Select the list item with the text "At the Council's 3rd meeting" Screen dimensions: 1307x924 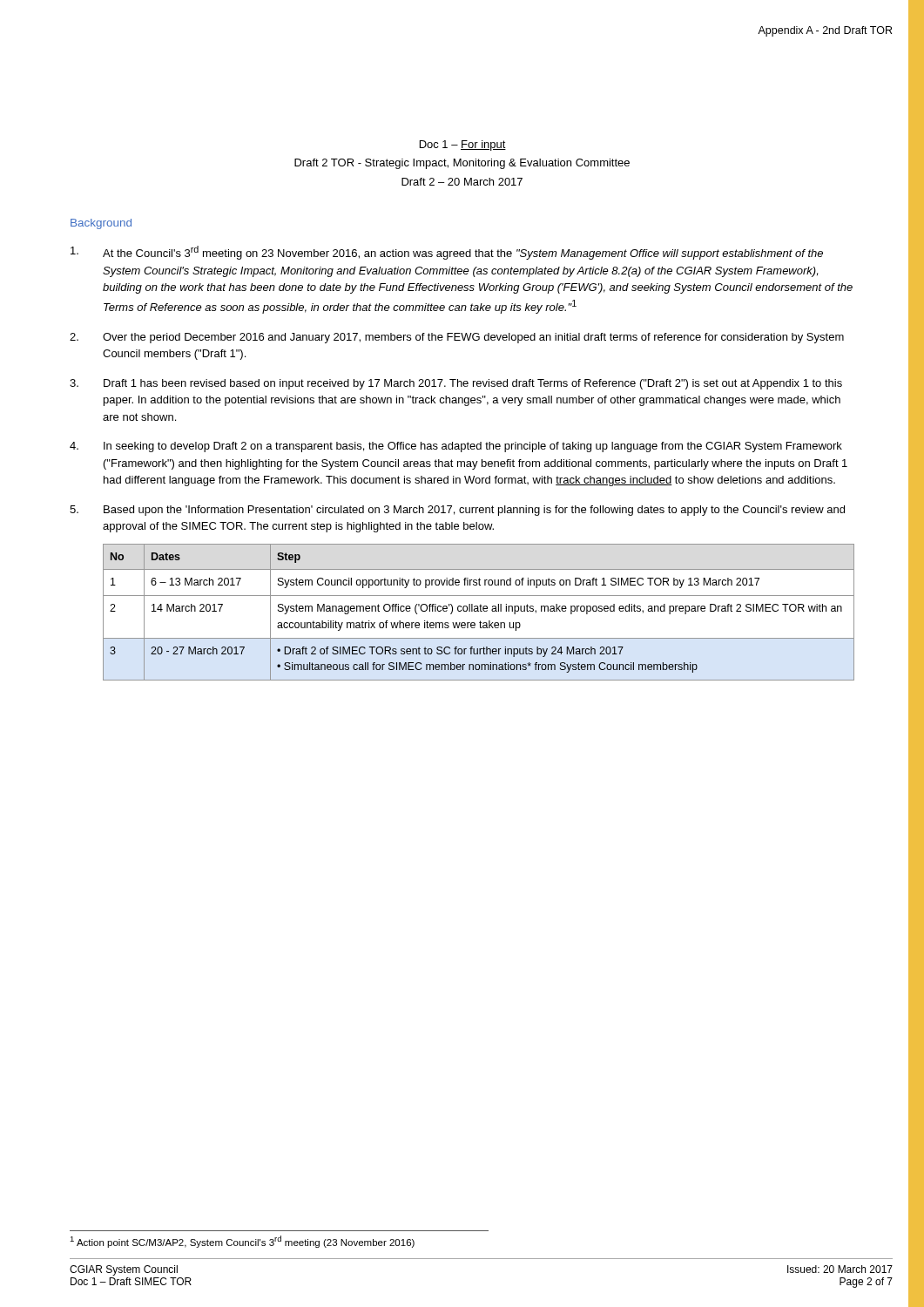(x=462, y=279)
